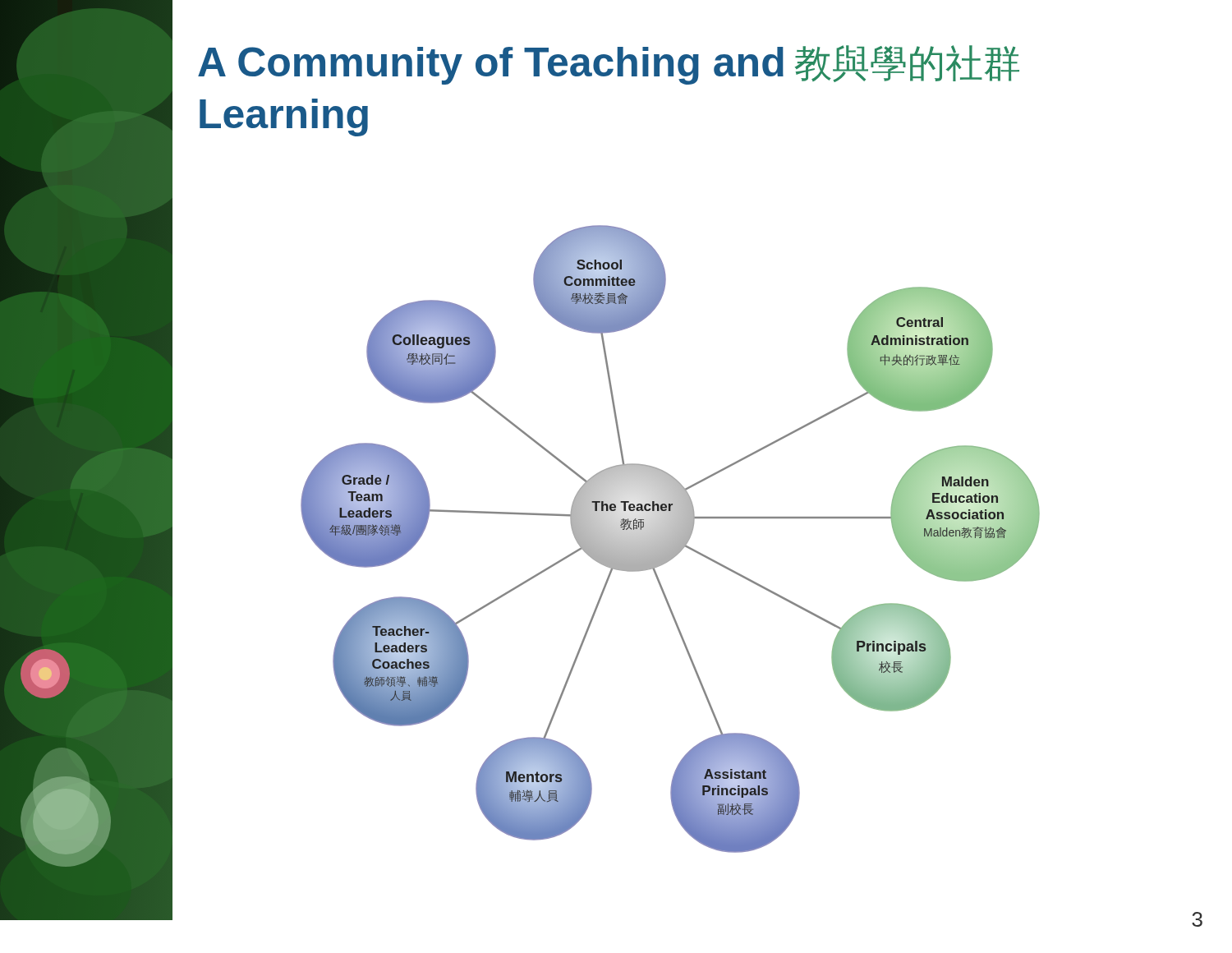
Task: Select the photo
Action: click(86, 460)
